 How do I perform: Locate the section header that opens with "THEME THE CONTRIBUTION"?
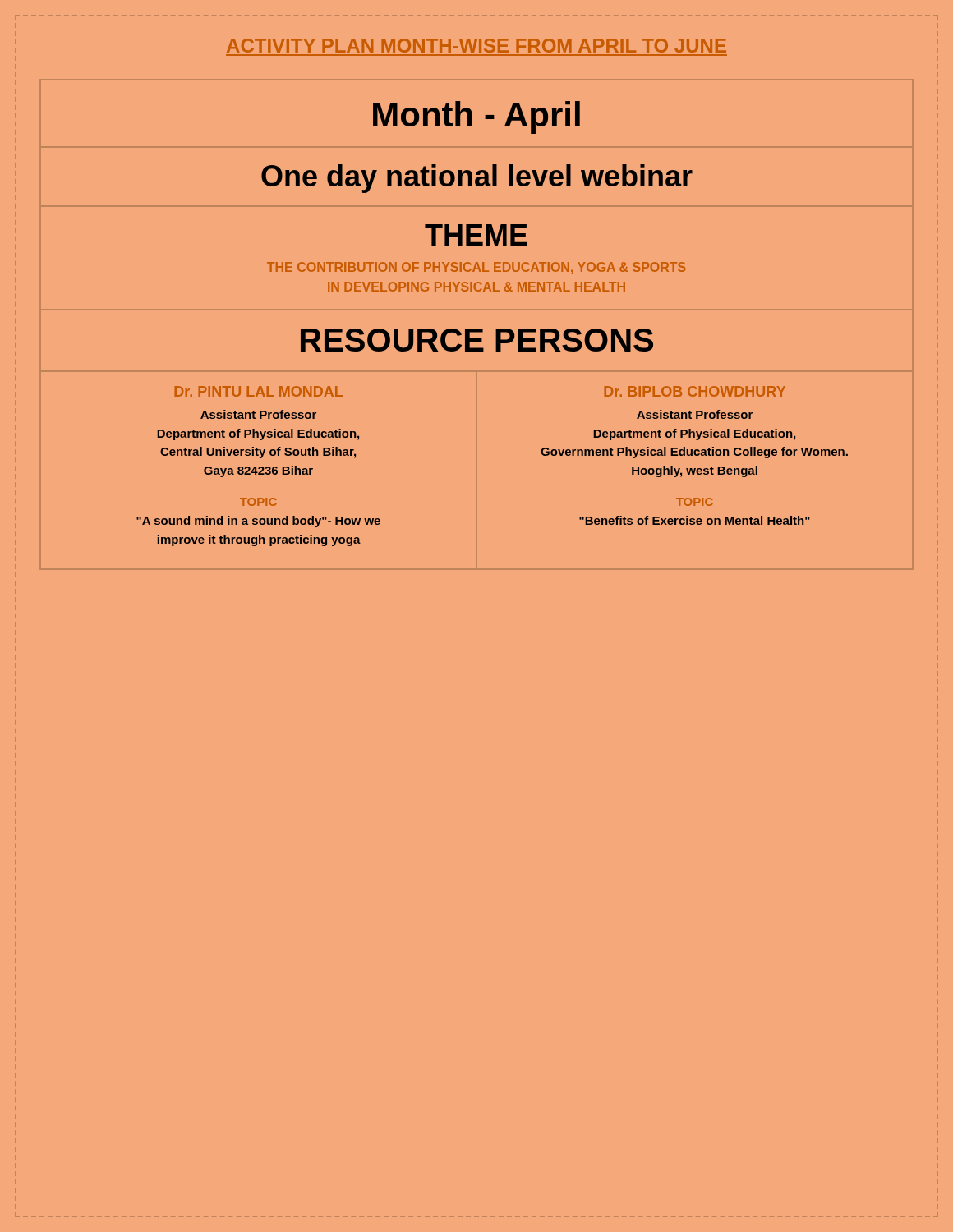(476, 258)
